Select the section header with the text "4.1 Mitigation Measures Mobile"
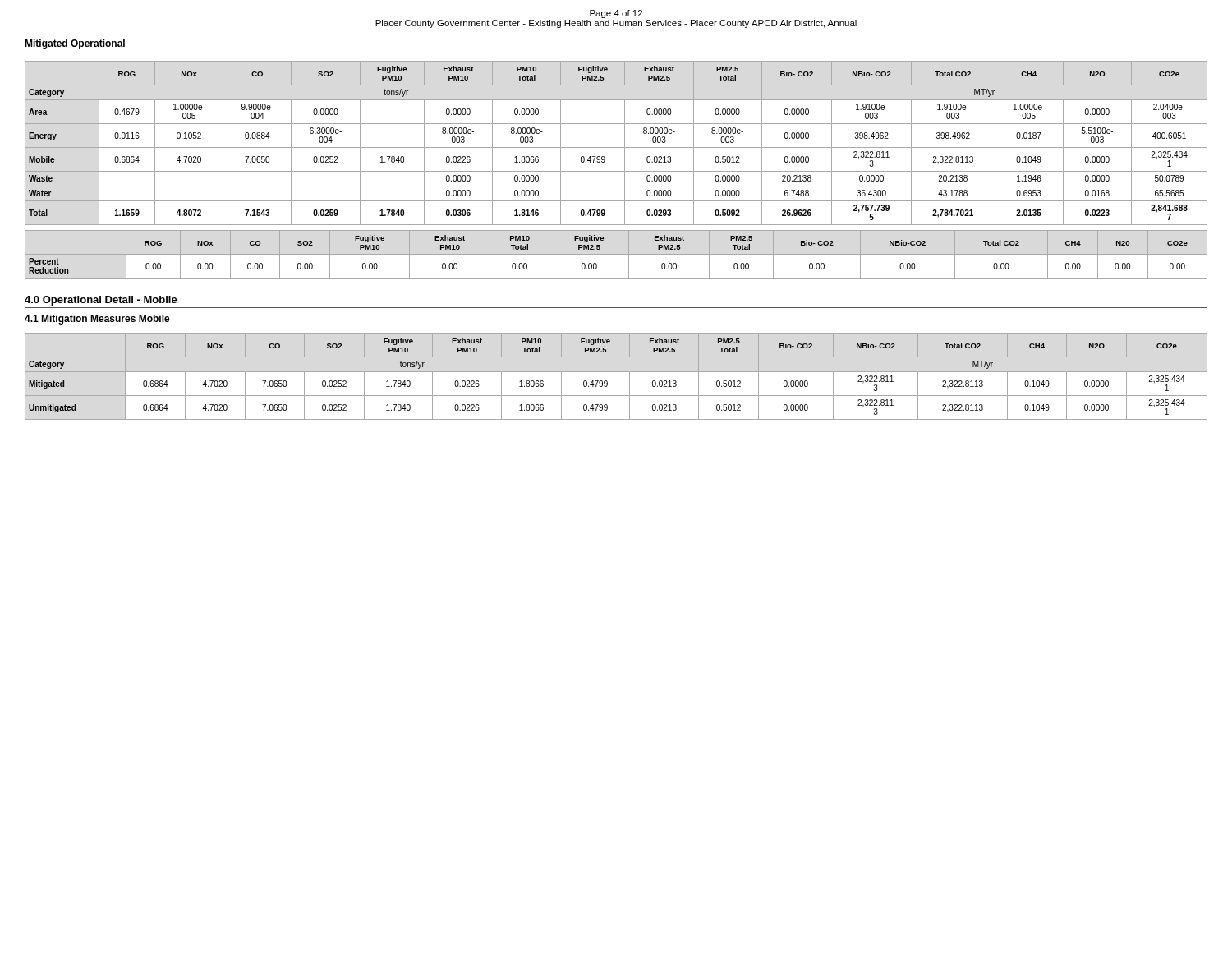The image size is (1232, 953). [x=97, y=319]
